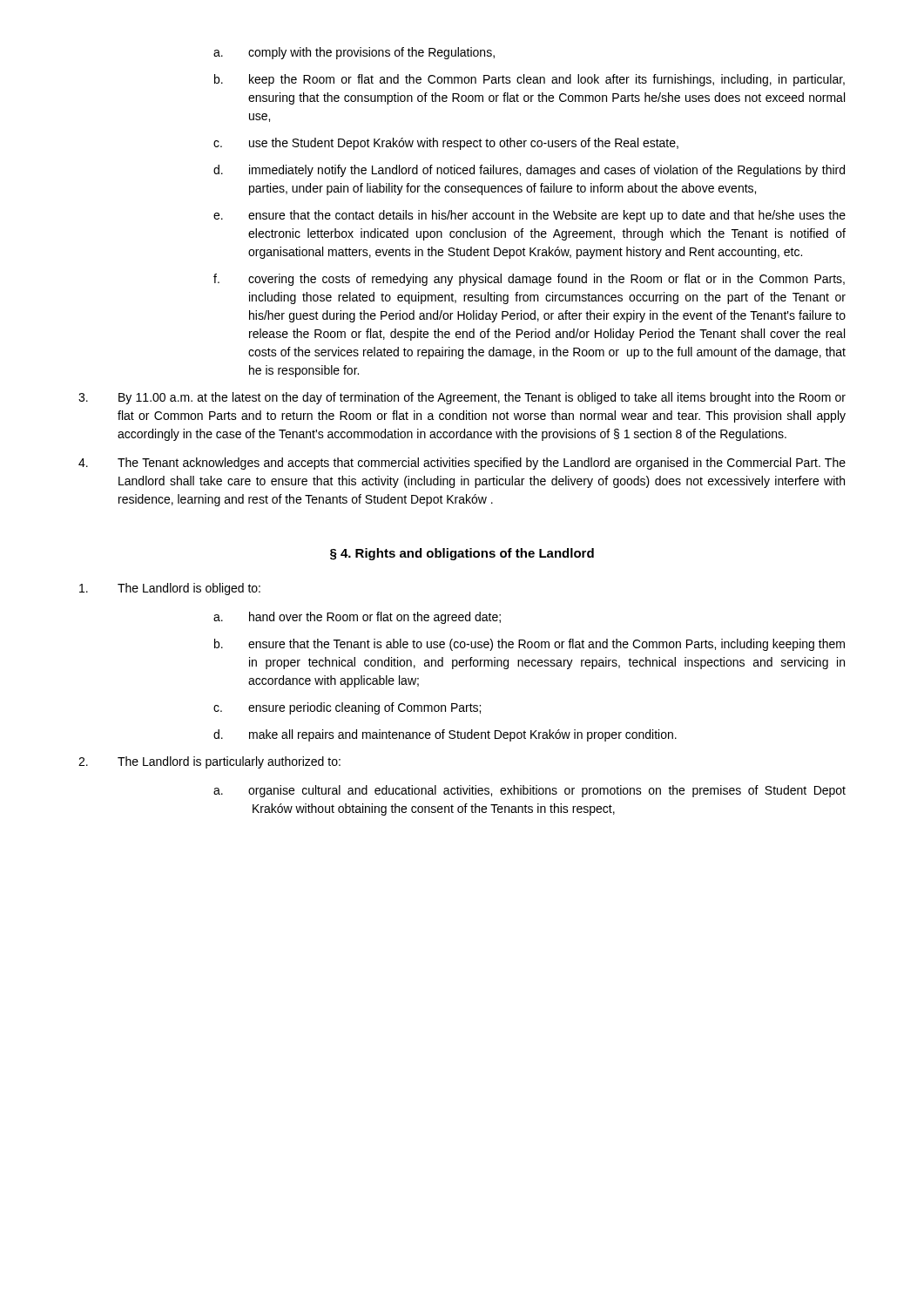Viewport: 924px width, 1307px height.
Task: Navigate to the element starting "d. immediately notify the Landlord of noticed"
Action: coord(529,179)
